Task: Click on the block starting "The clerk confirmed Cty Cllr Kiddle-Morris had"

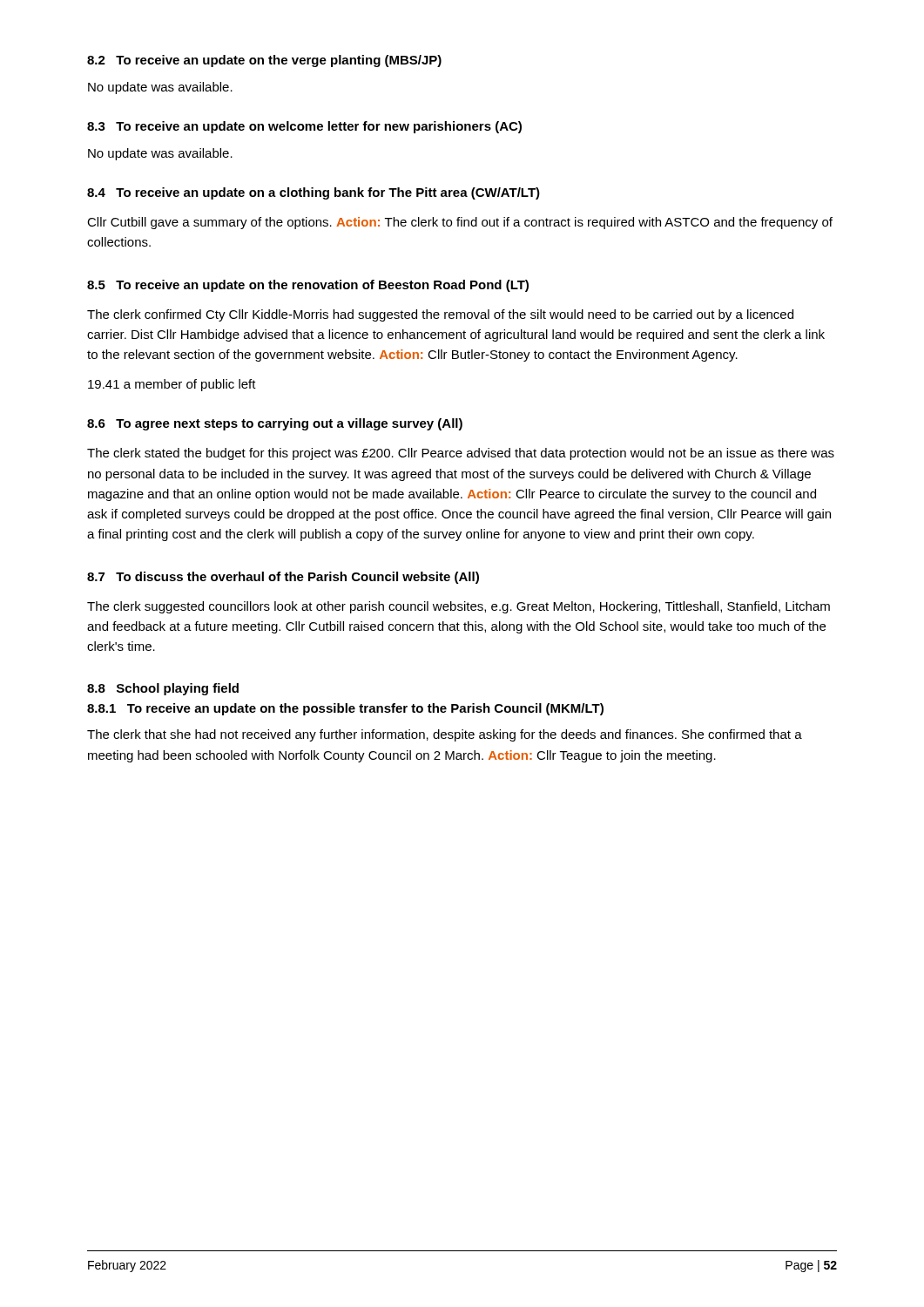Action: point(456,334)
